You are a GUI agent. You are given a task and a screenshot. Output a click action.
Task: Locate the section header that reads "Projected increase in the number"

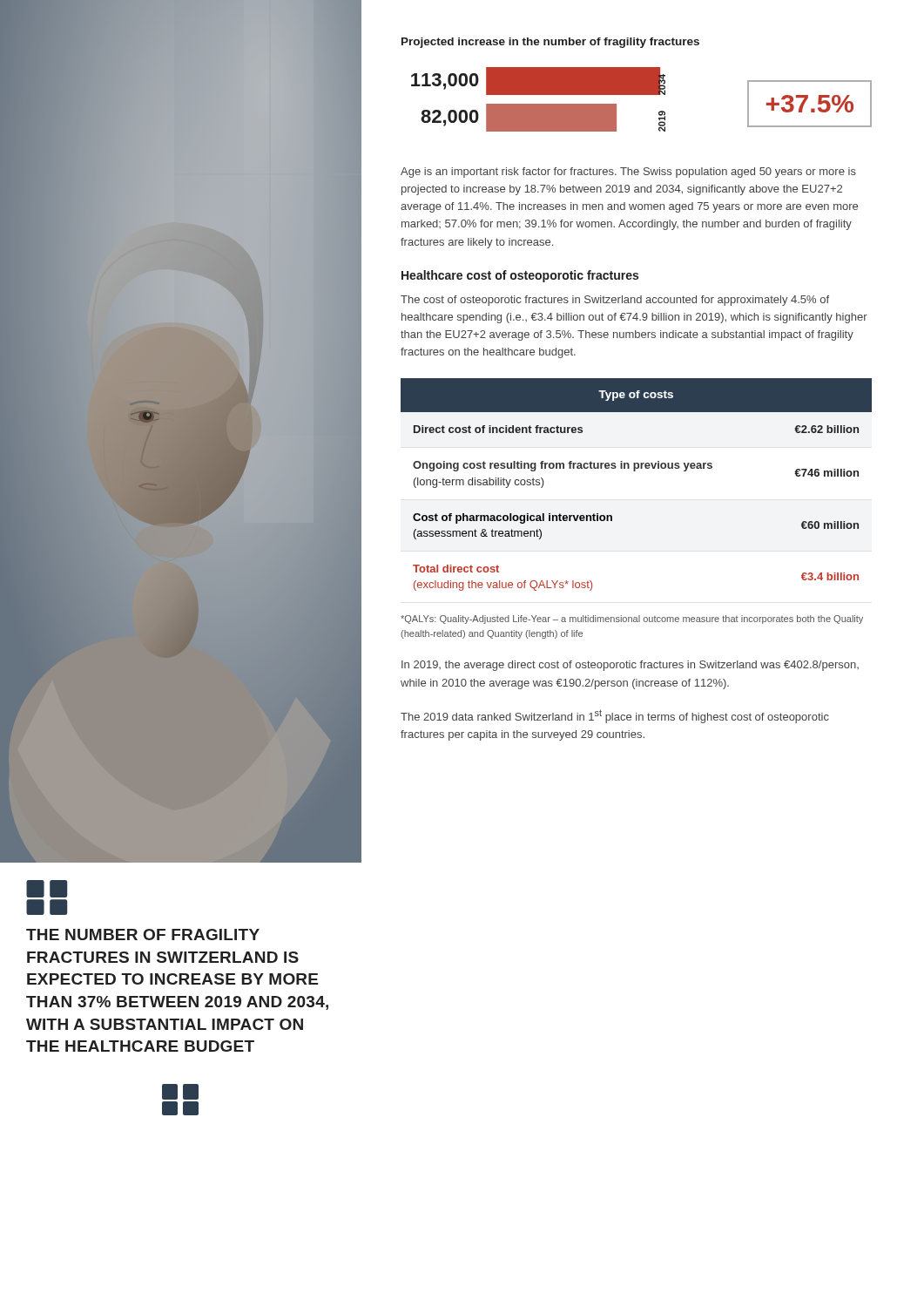click(x=550, y=41)
